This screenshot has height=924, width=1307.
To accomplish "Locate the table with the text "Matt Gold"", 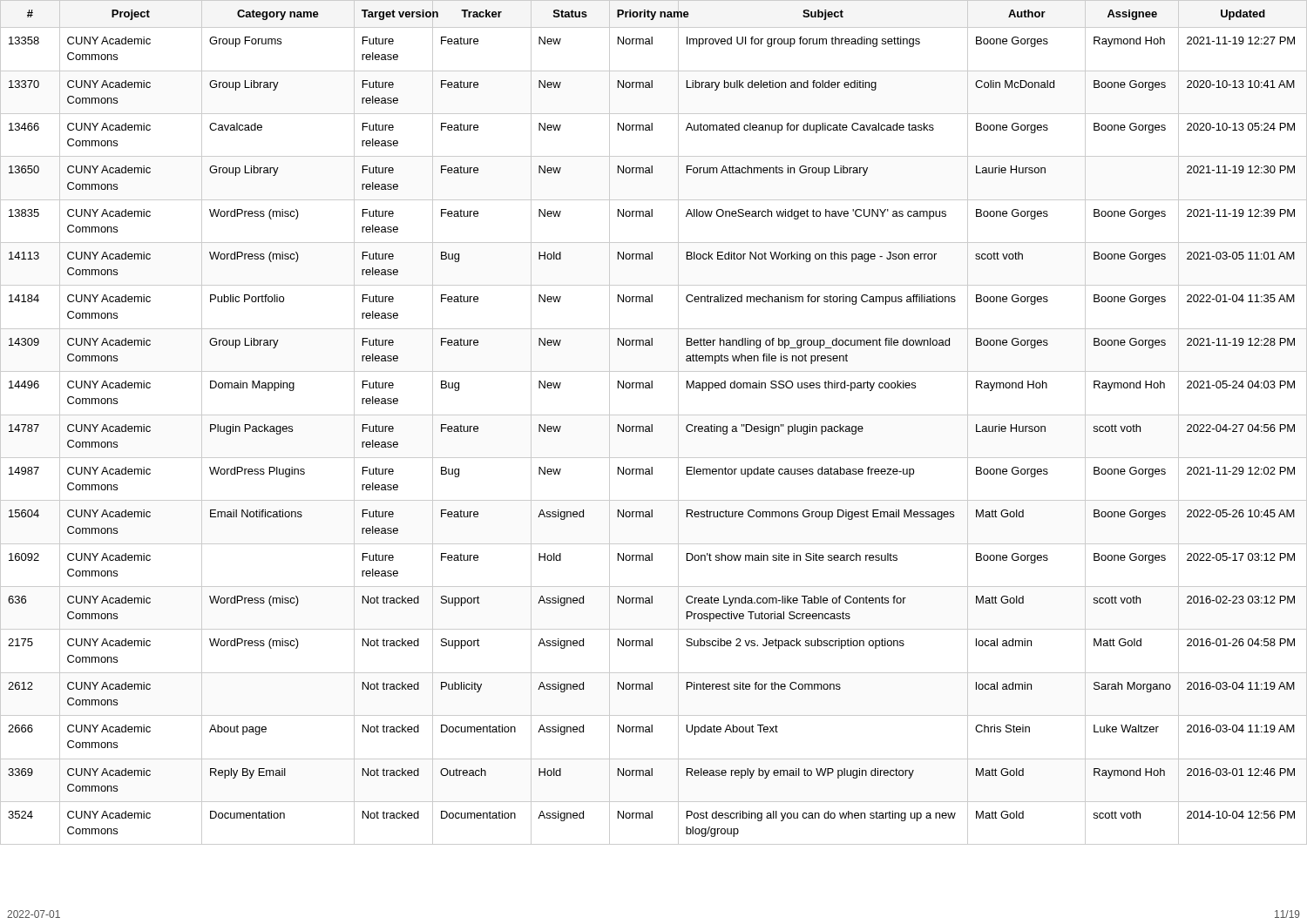I will point(654,422).
